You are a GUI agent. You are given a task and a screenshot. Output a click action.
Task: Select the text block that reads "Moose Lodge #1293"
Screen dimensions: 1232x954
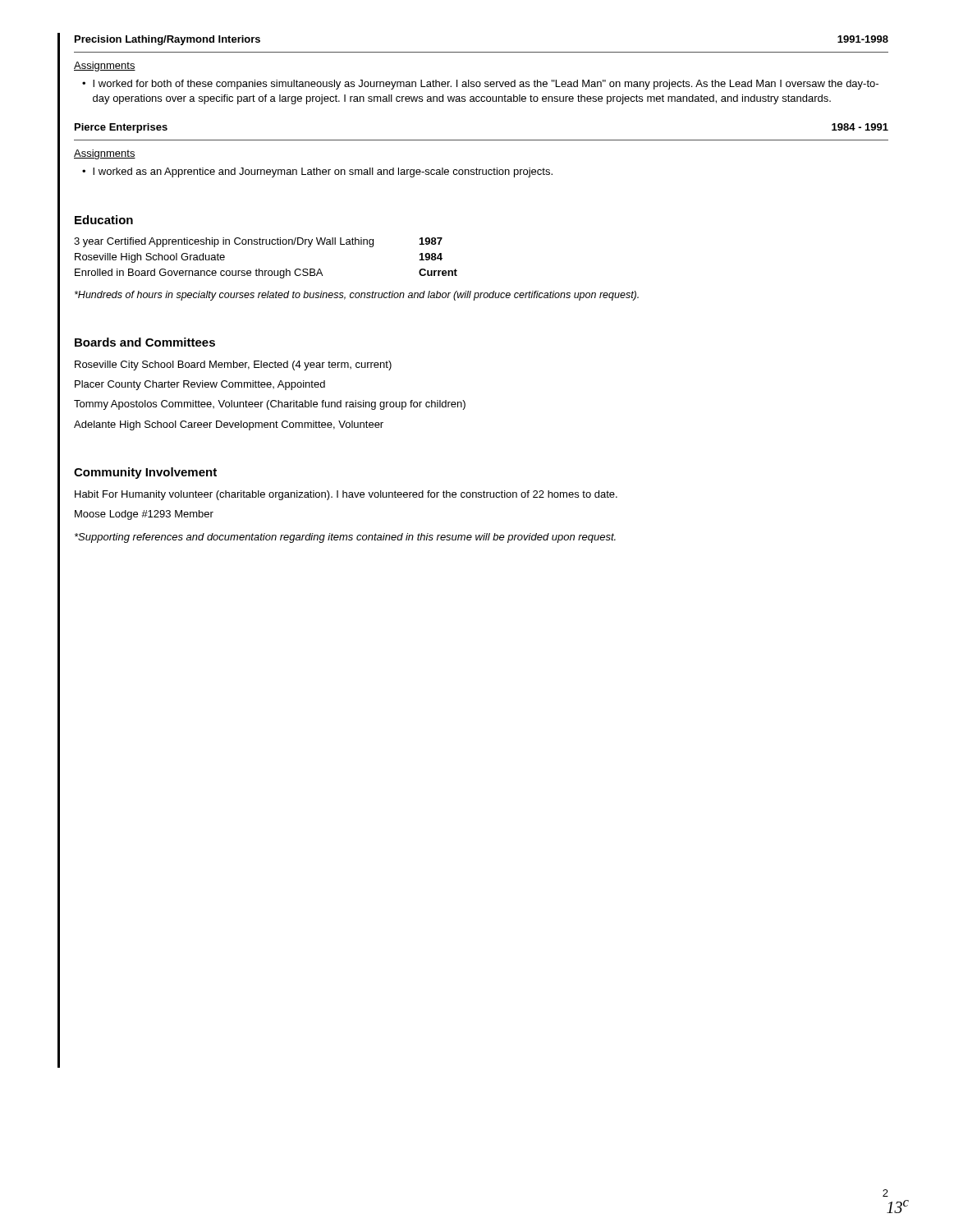coord(144,514)
